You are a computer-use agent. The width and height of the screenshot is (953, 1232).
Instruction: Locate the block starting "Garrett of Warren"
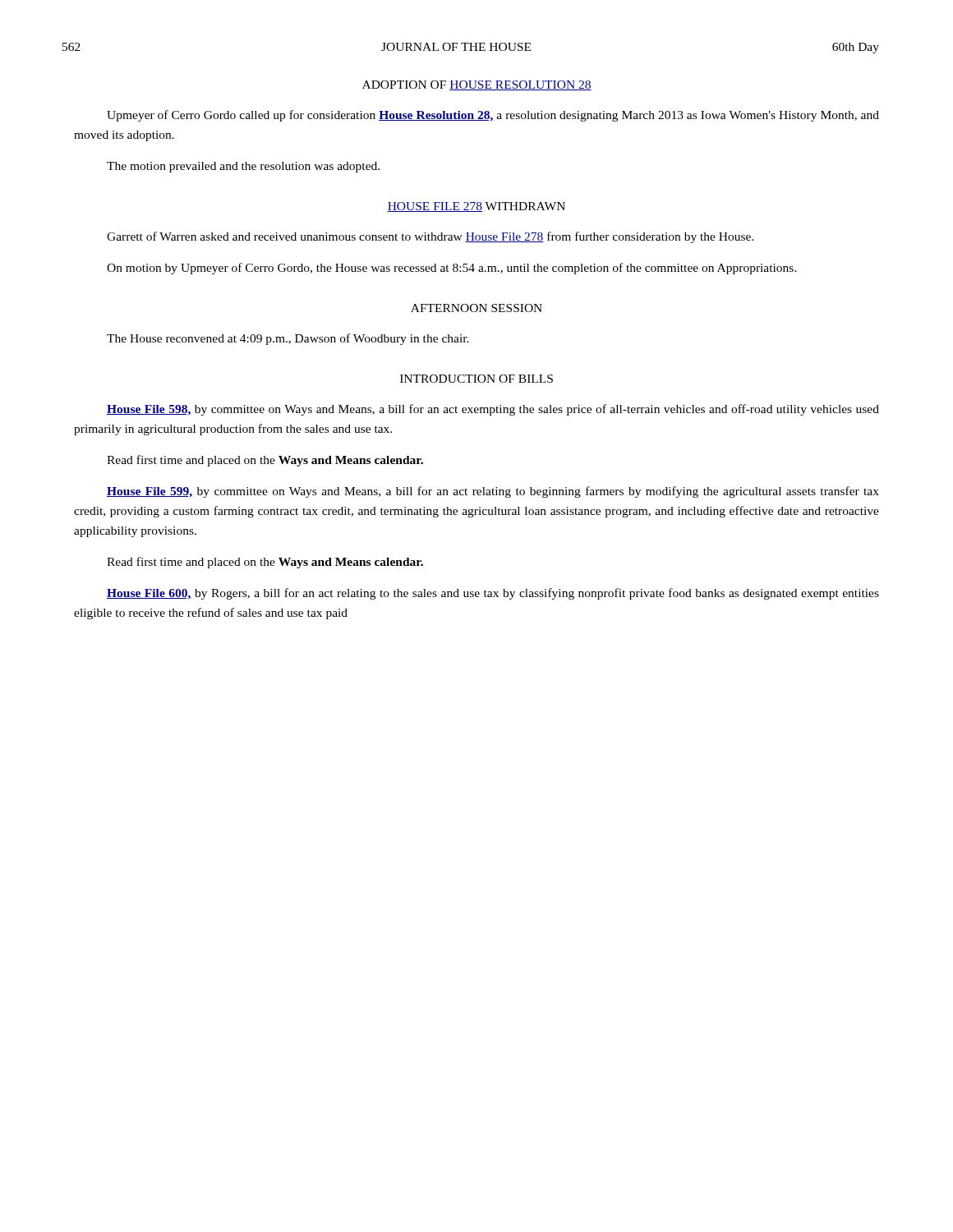431,236
